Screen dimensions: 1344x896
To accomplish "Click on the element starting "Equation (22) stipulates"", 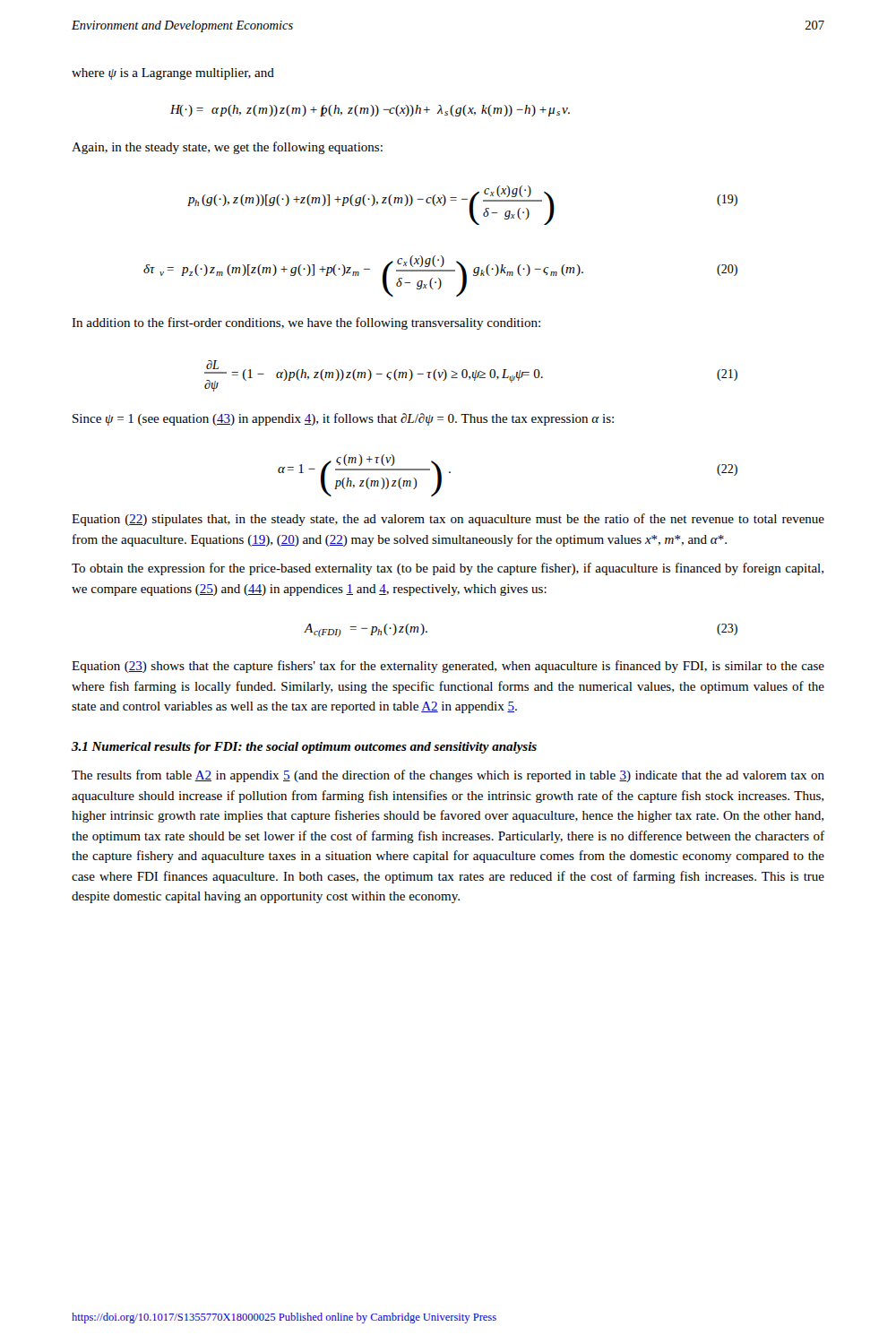I will [x=448, y=529].
